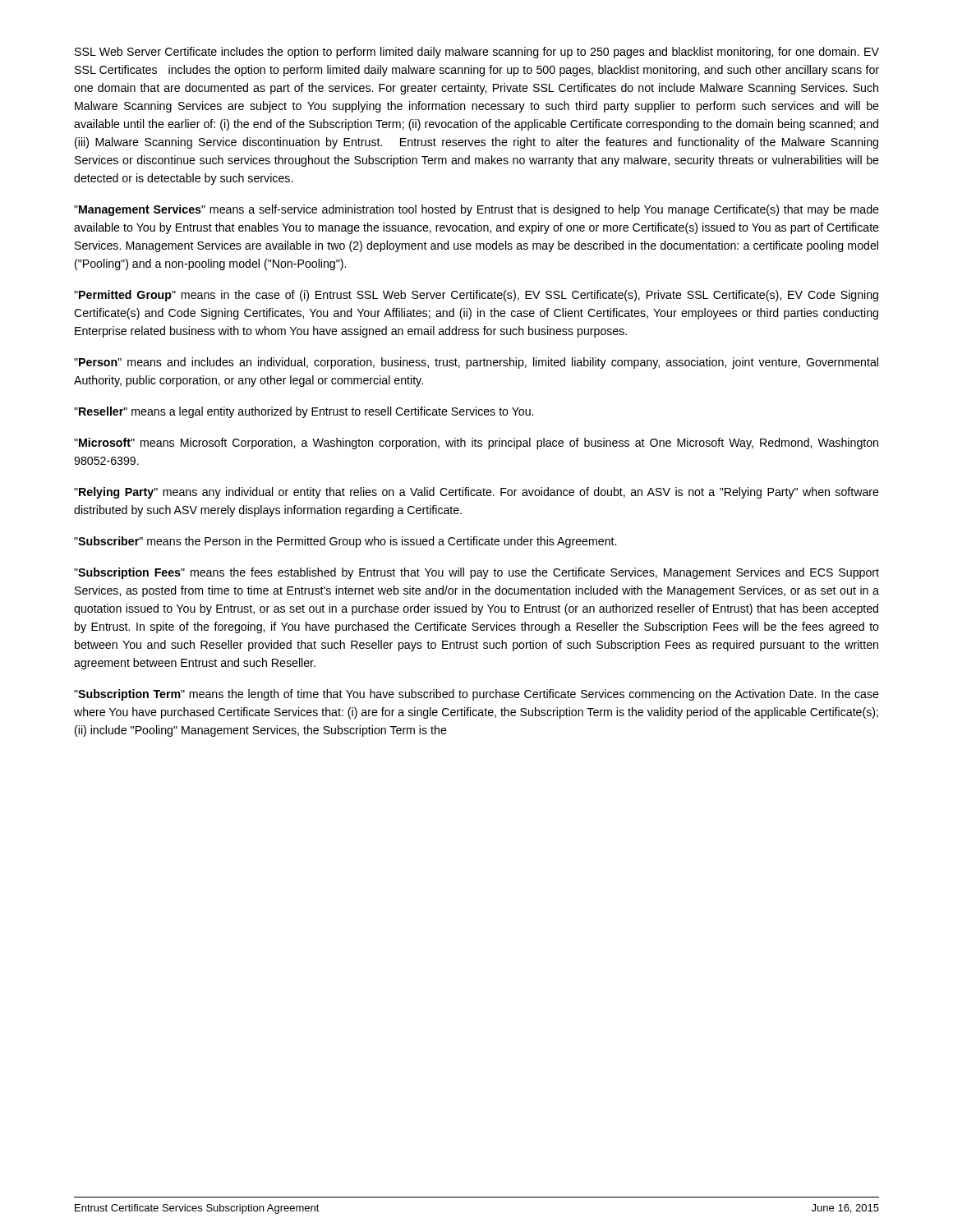The height and width of the screenshot is (1232, 953).
Task: Click on the block starting ""Microsoft" means Microsoft"
Action: pos(476,452)
